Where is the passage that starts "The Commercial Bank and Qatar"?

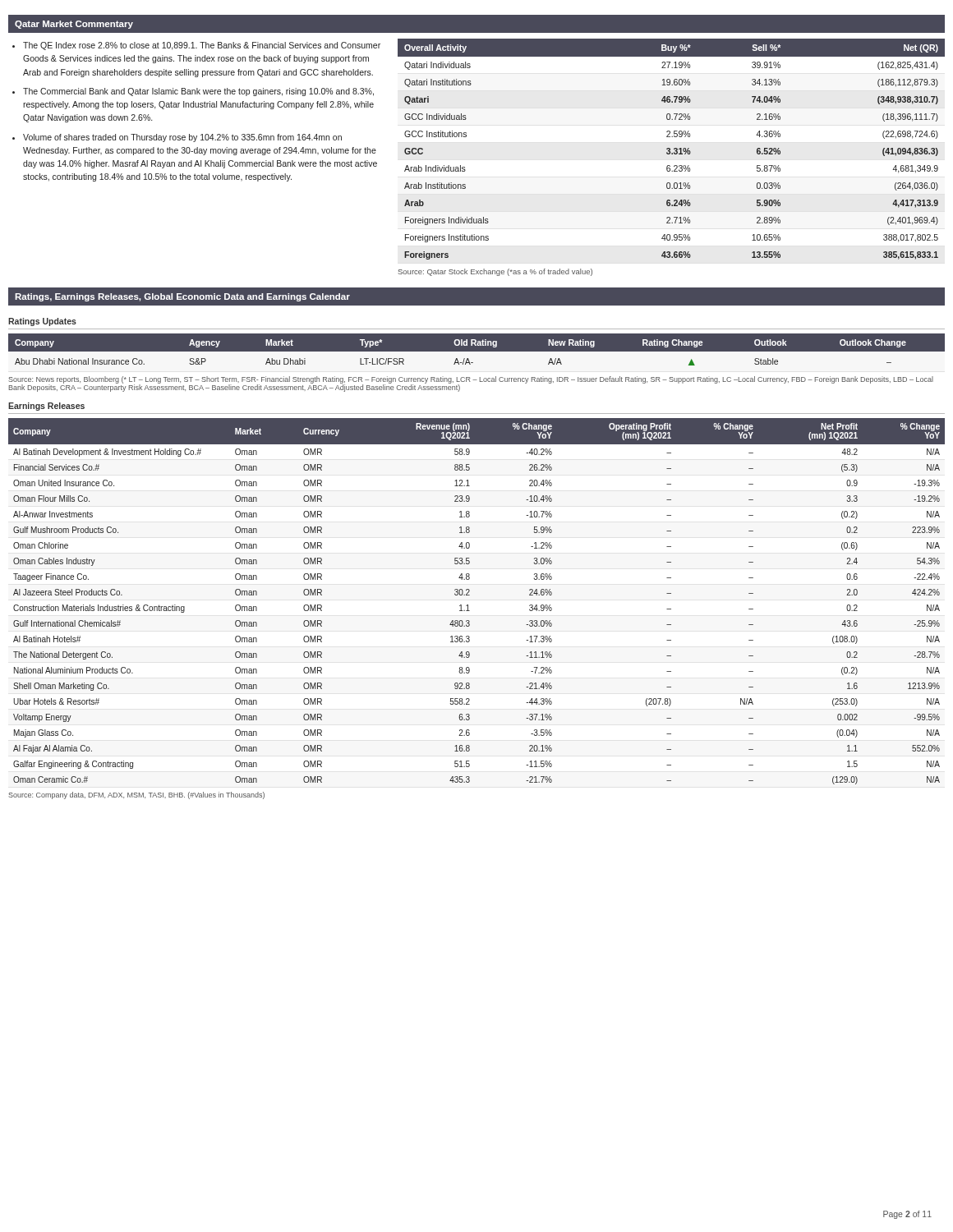point(199,104)
